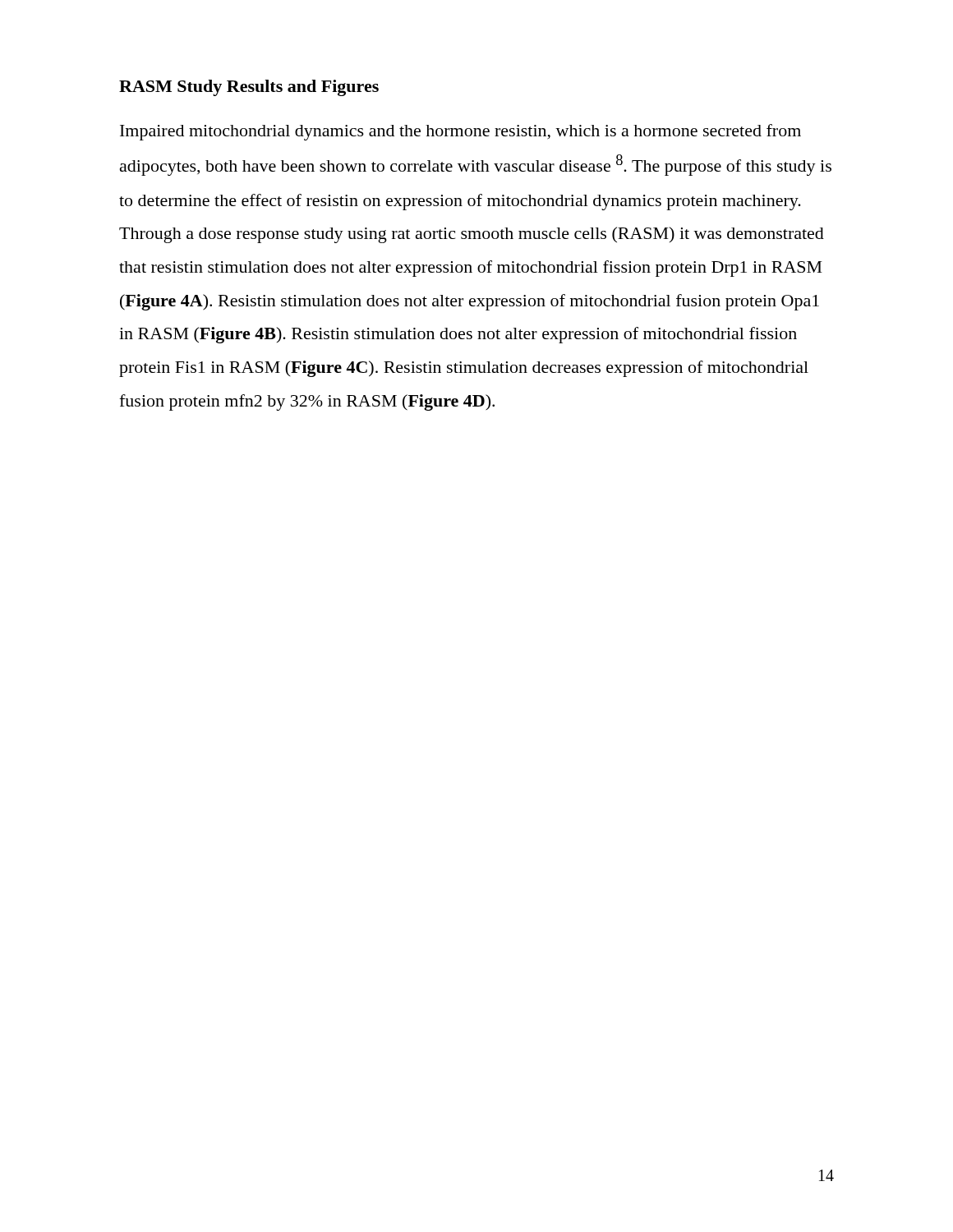Image resolution: width=953 pixels, height=1232 pixels.
Task: Point to the element starting "Impaired mitochondrial dynamics and the hormone resistin, which"
Action: click(476, 265)
